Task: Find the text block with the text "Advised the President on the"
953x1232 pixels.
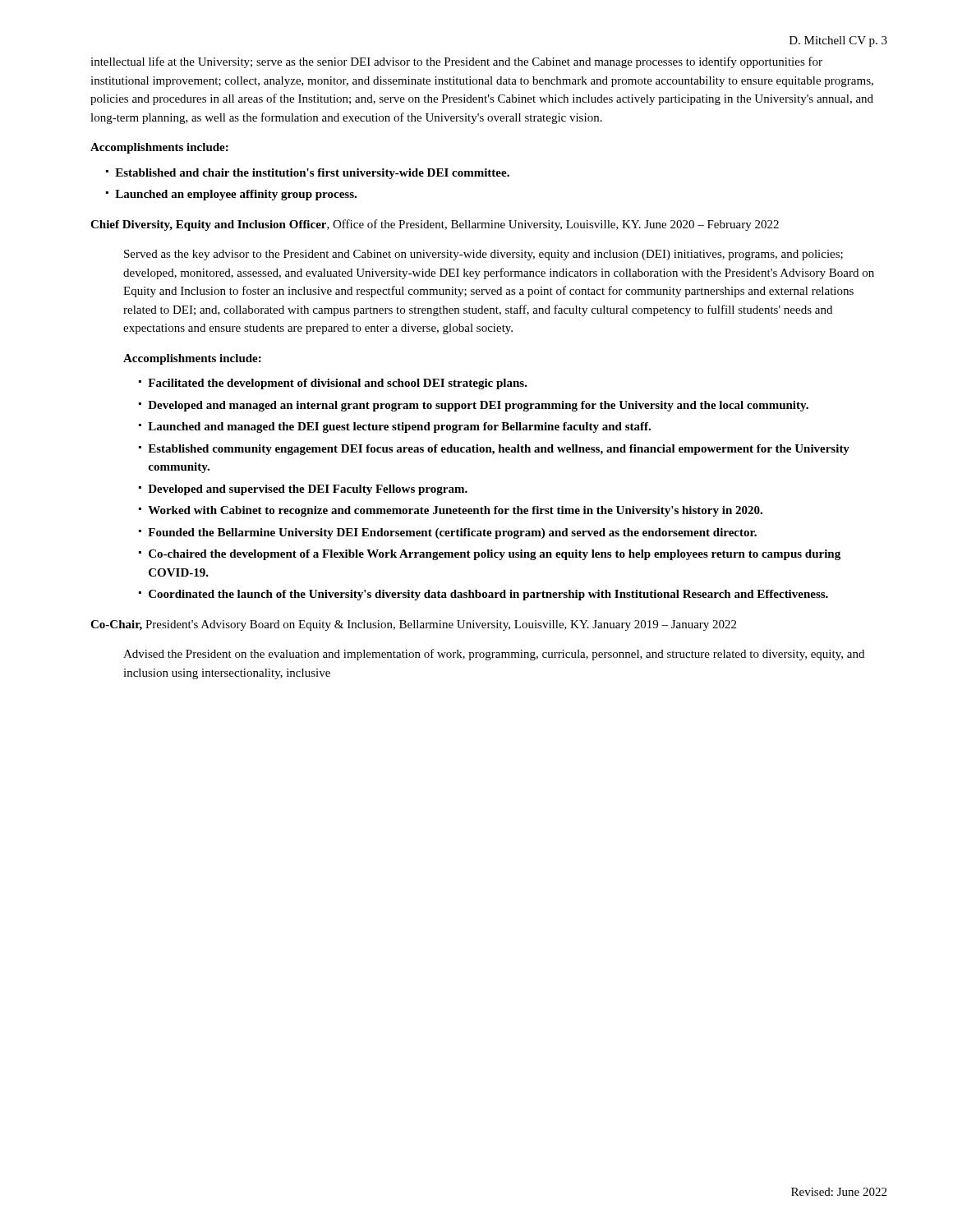Action: 501,663
